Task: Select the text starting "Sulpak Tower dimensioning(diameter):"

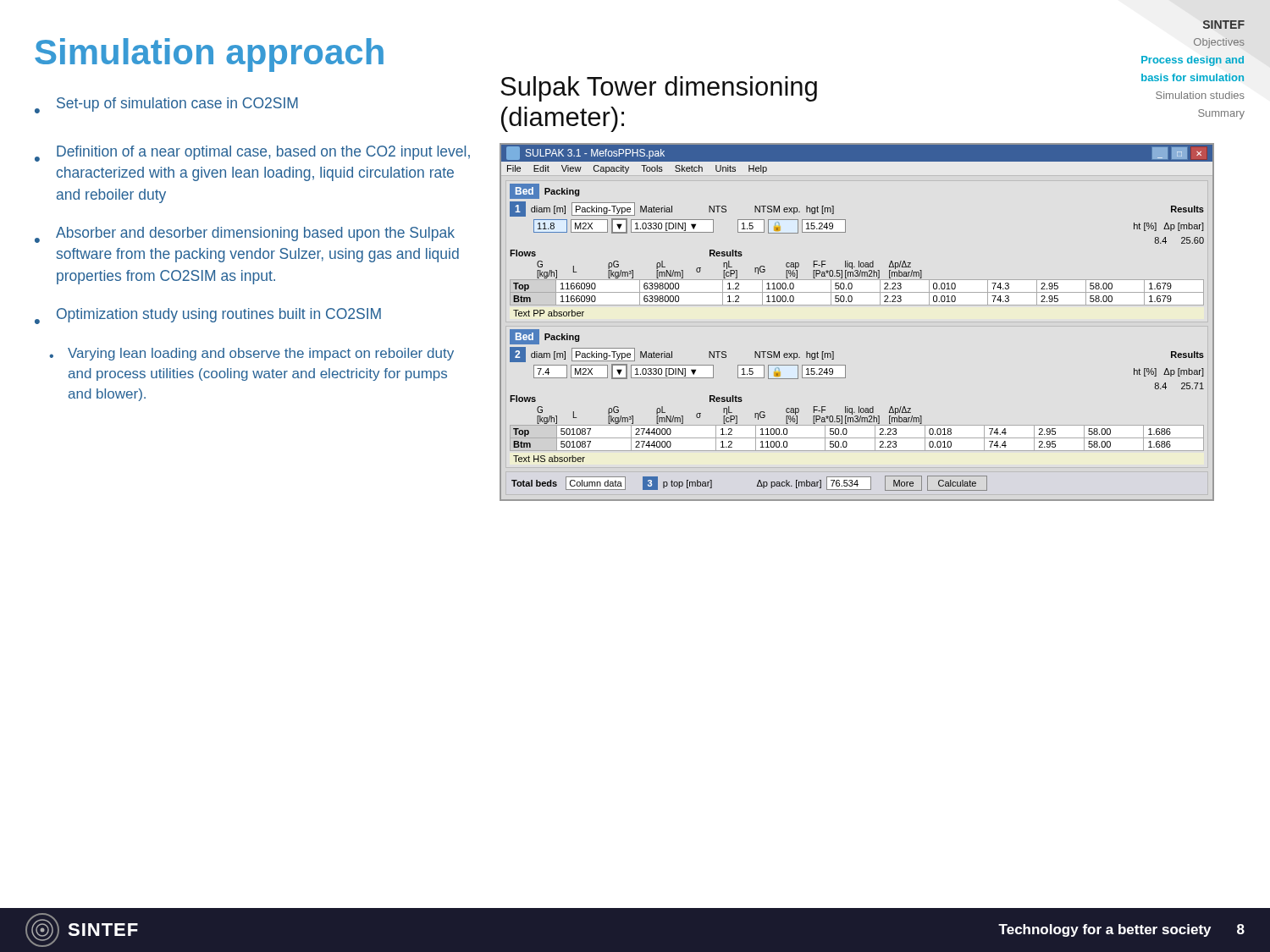Action: click(659, 102)
